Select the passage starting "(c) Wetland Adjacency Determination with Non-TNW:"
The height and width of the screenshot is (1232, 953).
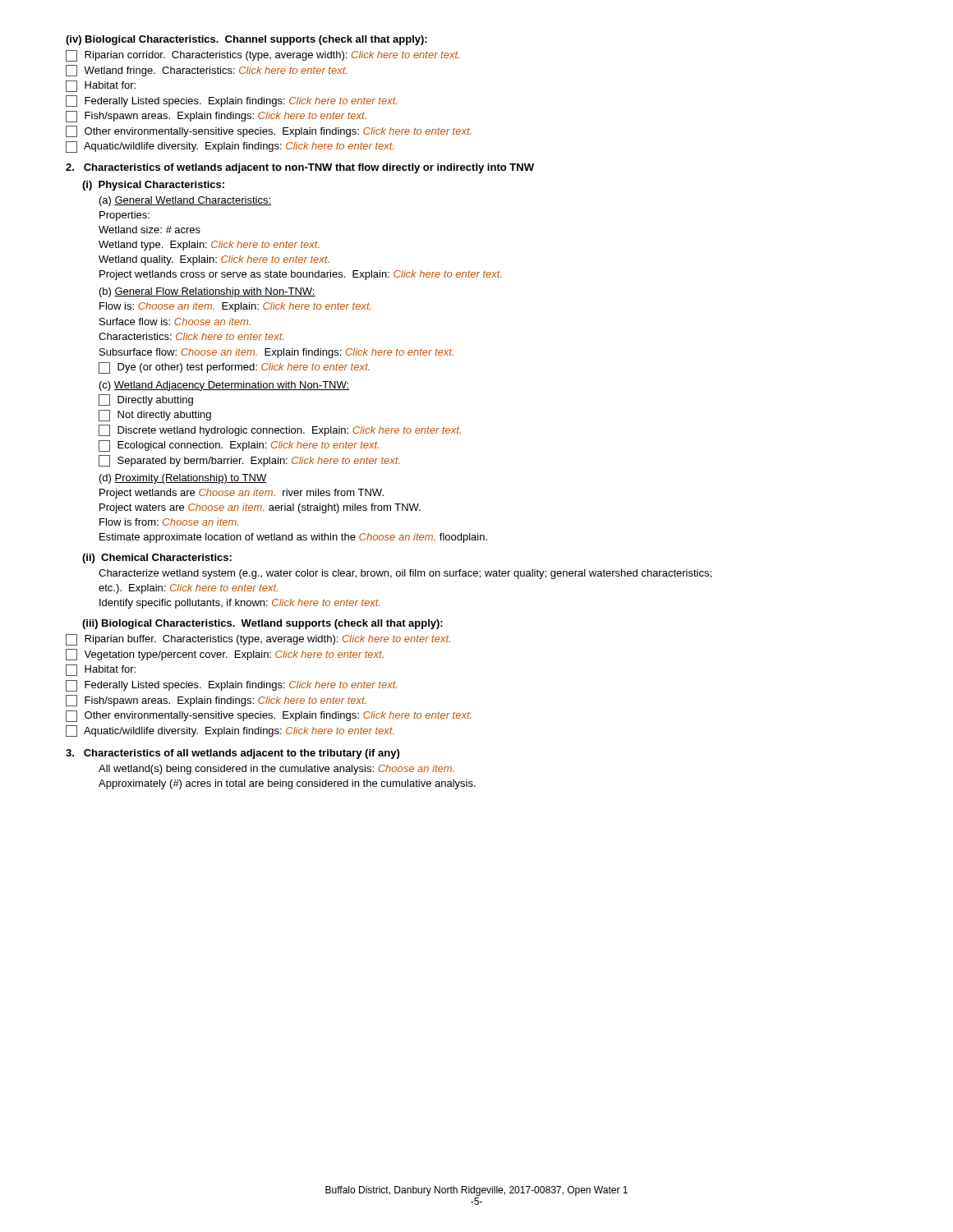coord(224,386)
